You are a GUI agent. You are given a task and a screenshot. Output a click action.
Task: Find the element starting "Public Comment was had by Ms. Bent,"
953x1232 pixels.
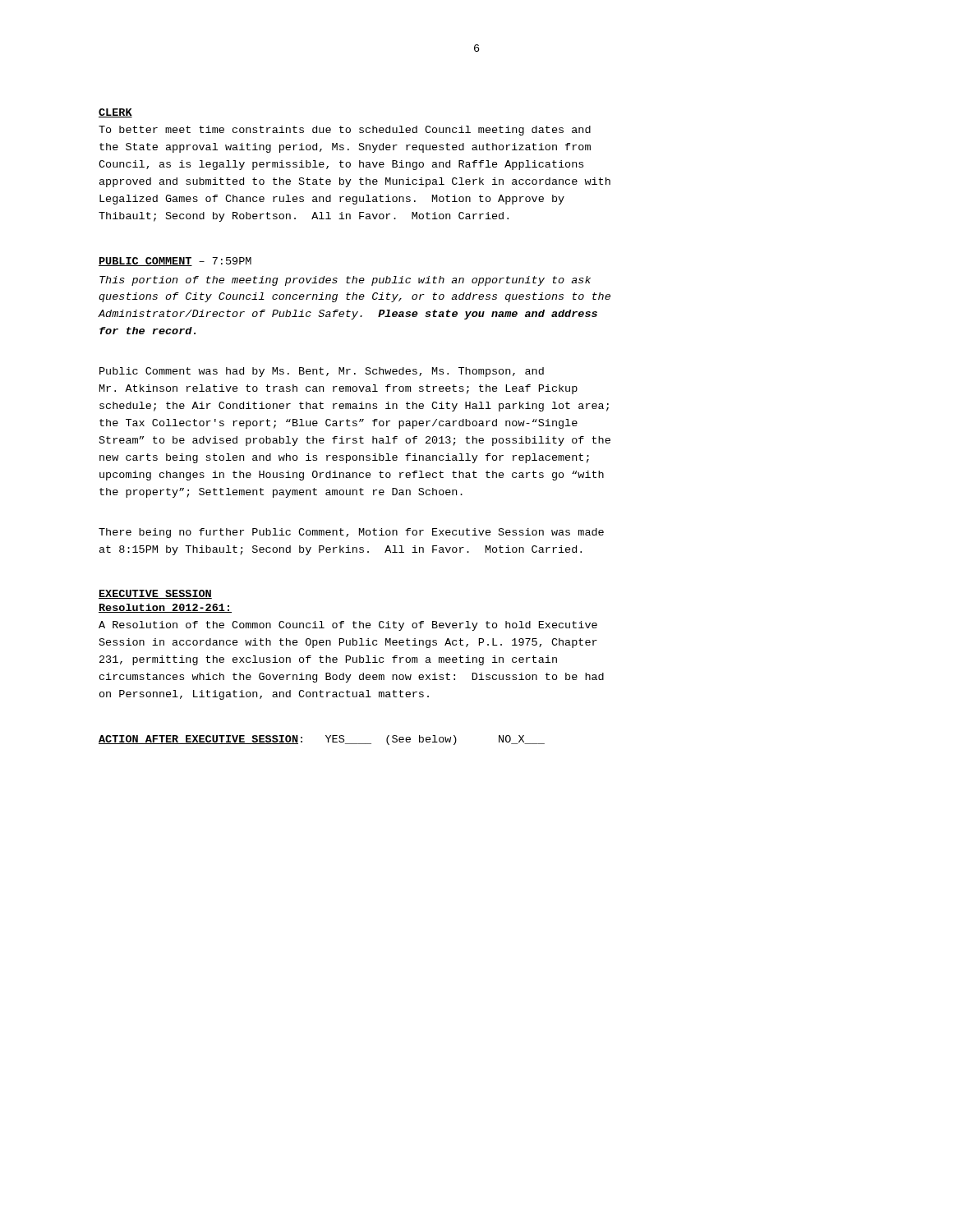355,432
